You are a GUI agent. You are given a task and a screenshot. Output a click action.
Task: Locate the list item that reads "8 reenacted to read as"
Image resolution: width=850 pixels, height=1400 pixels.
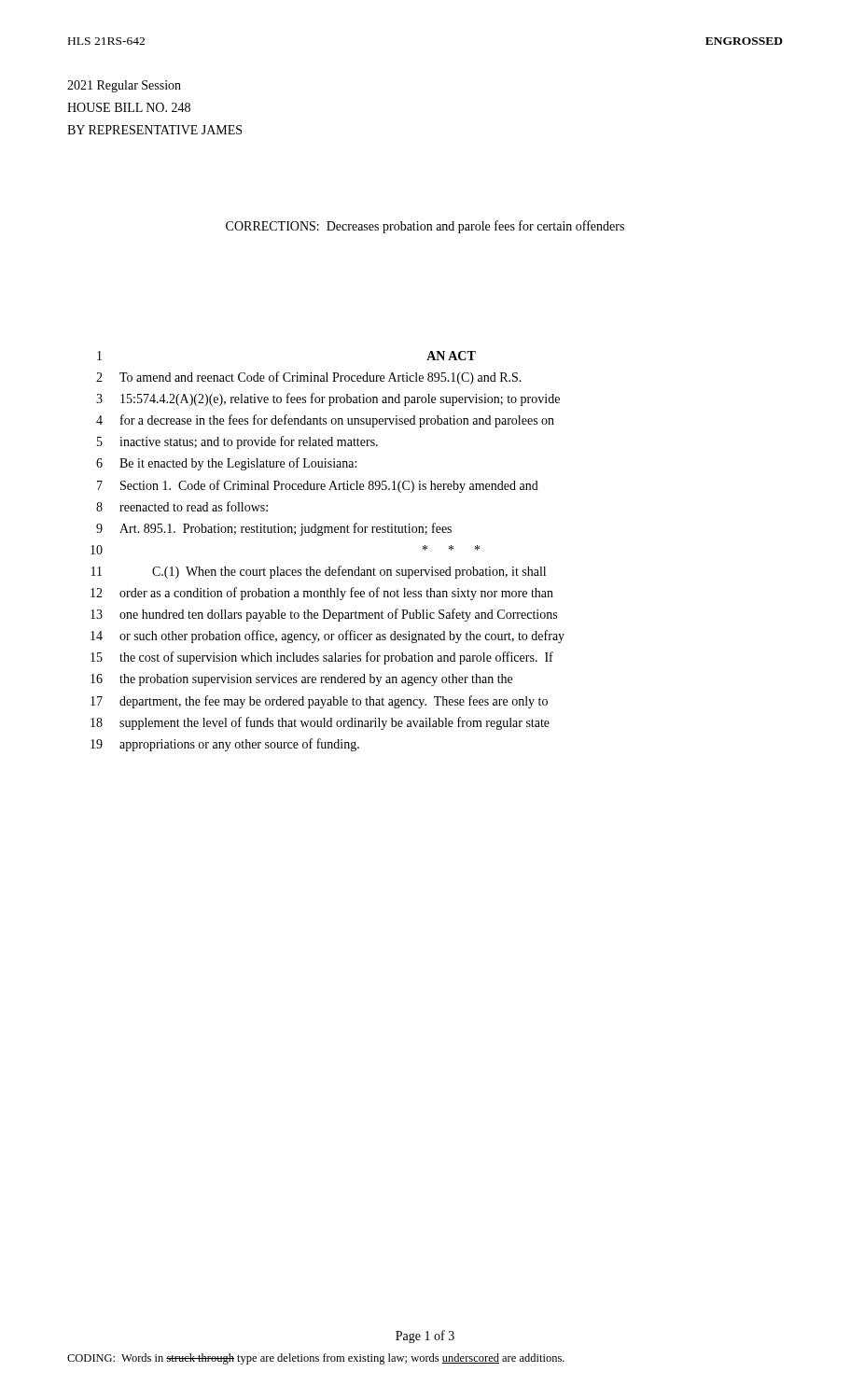point(182,506)
